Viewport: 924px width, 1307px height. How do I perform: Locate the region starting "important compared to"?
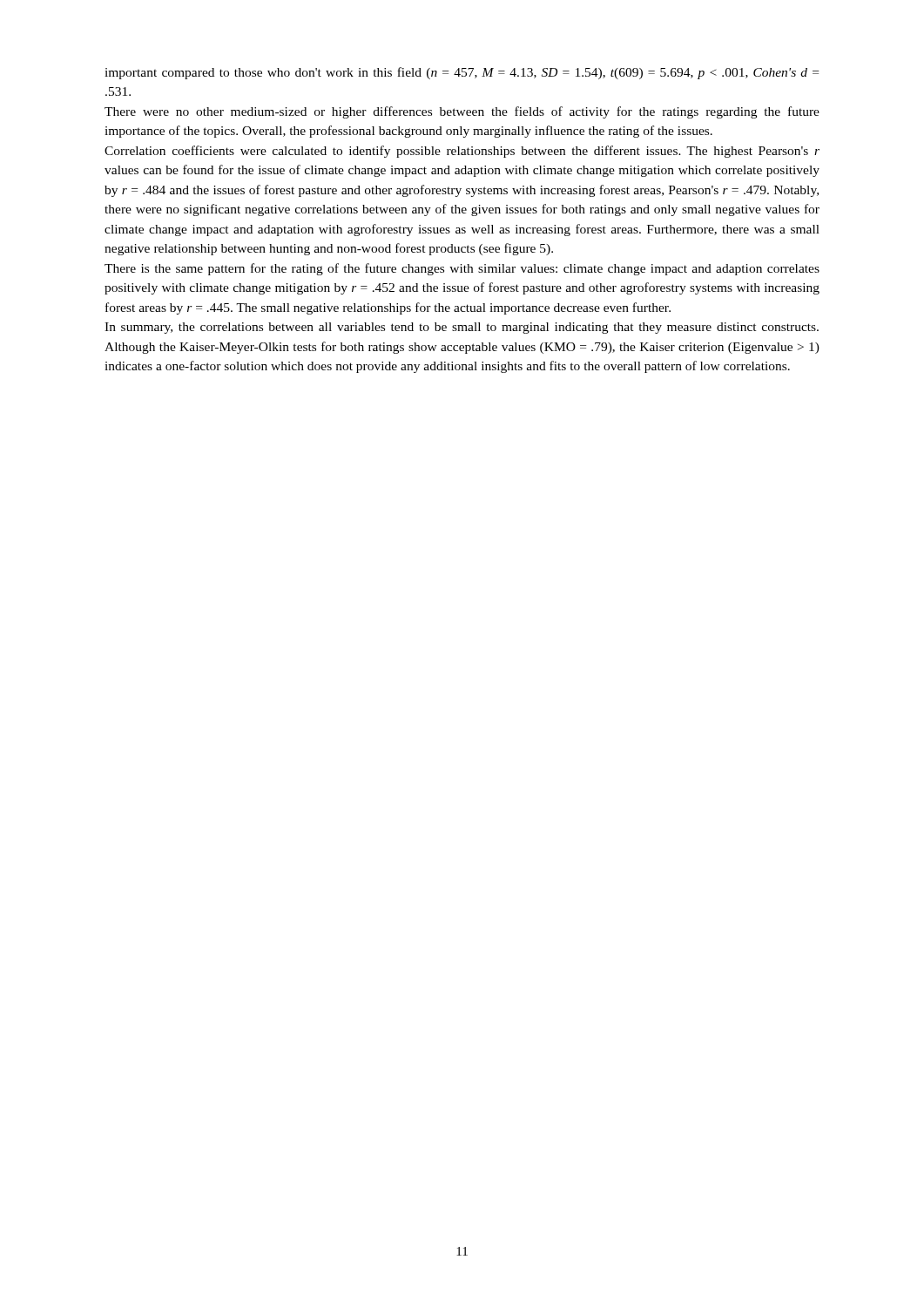[462, 219]
